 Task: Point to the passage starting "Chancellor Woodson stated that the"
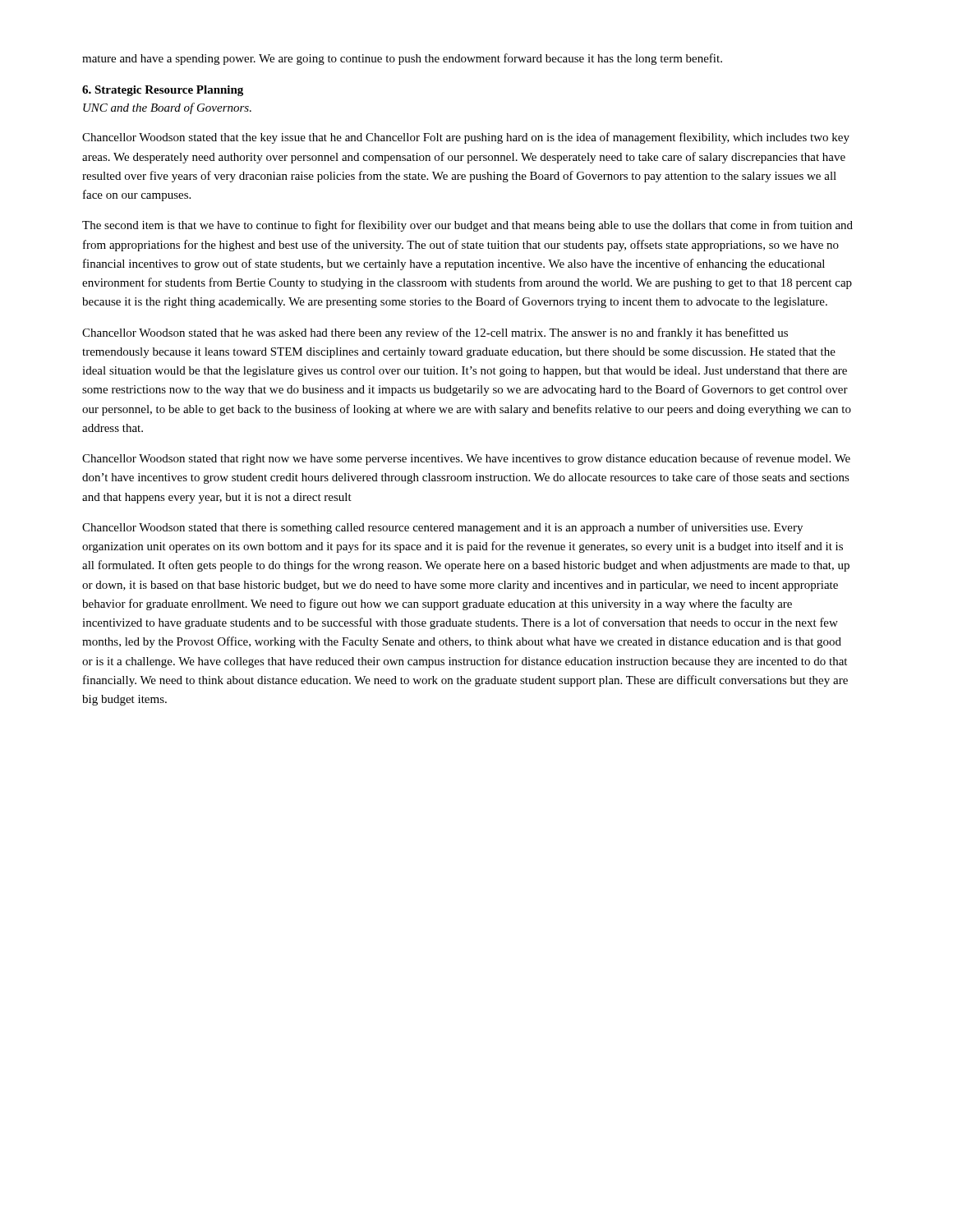click(466, 166)
